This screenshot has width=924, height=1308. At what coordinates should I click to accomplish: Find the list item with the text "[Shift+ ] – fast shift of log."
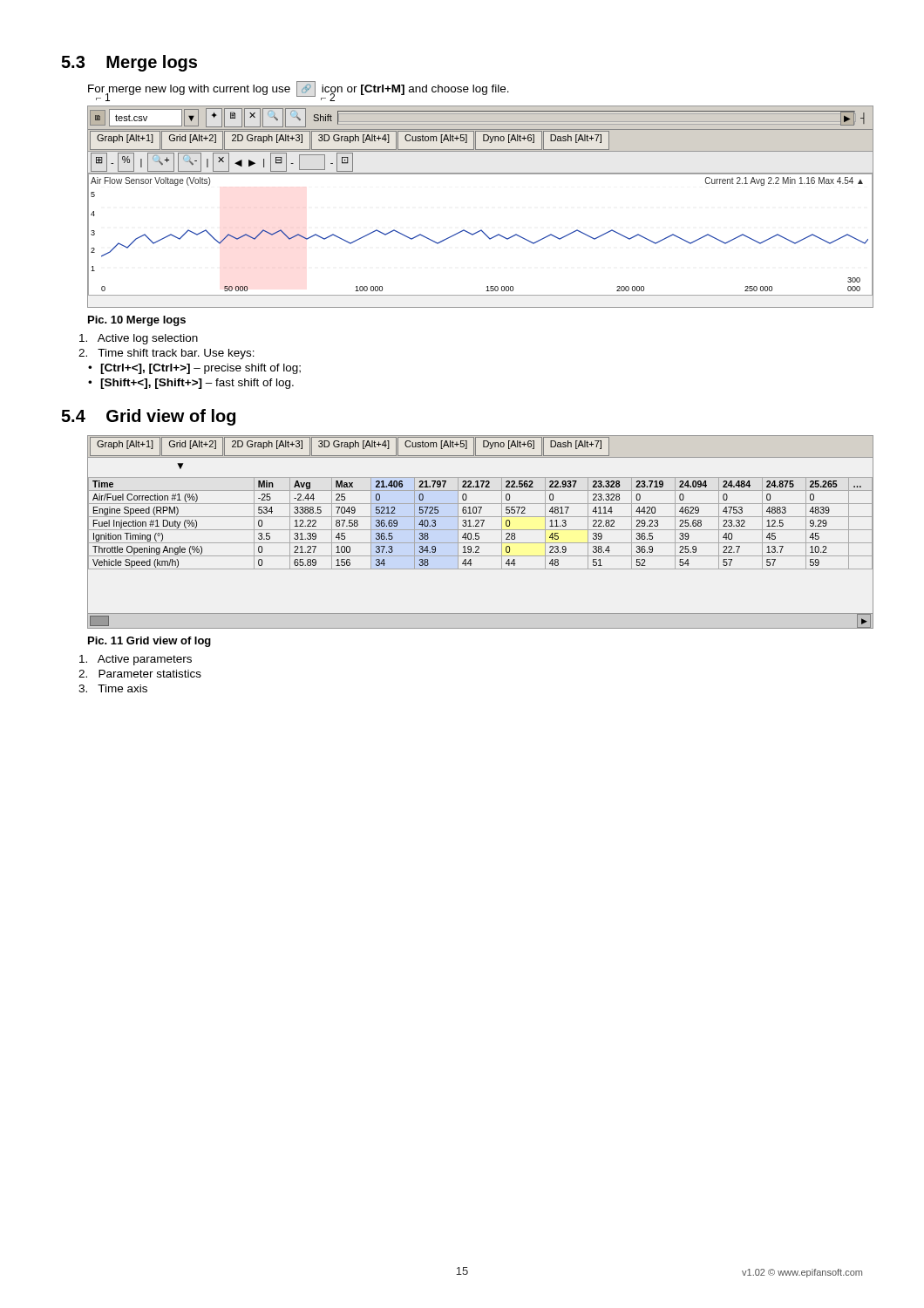(x=197, y=382)
